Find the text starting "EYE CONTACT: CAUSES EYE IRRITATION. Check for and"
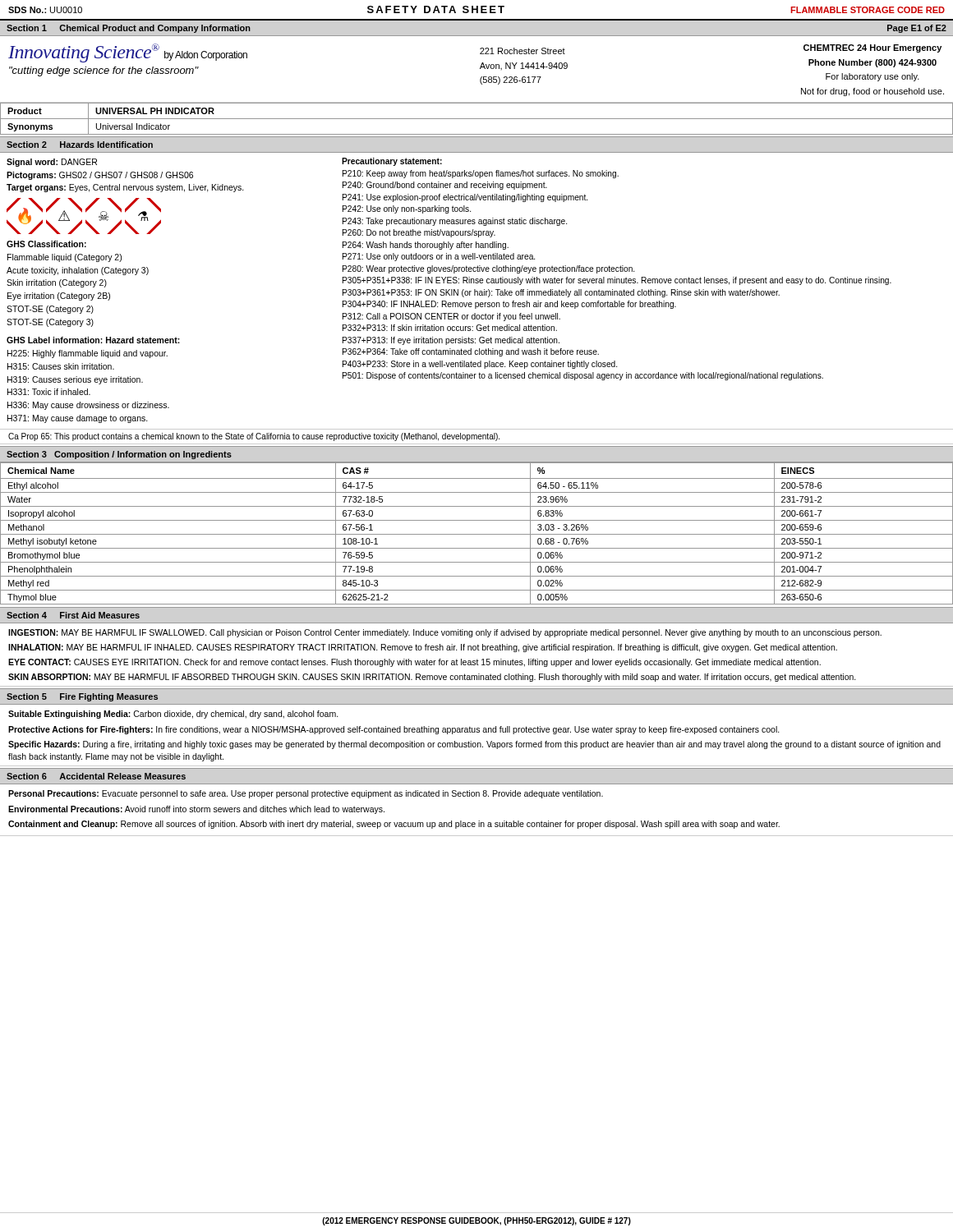This screenshot has height=1232, width=953. (x=415, y=662)
